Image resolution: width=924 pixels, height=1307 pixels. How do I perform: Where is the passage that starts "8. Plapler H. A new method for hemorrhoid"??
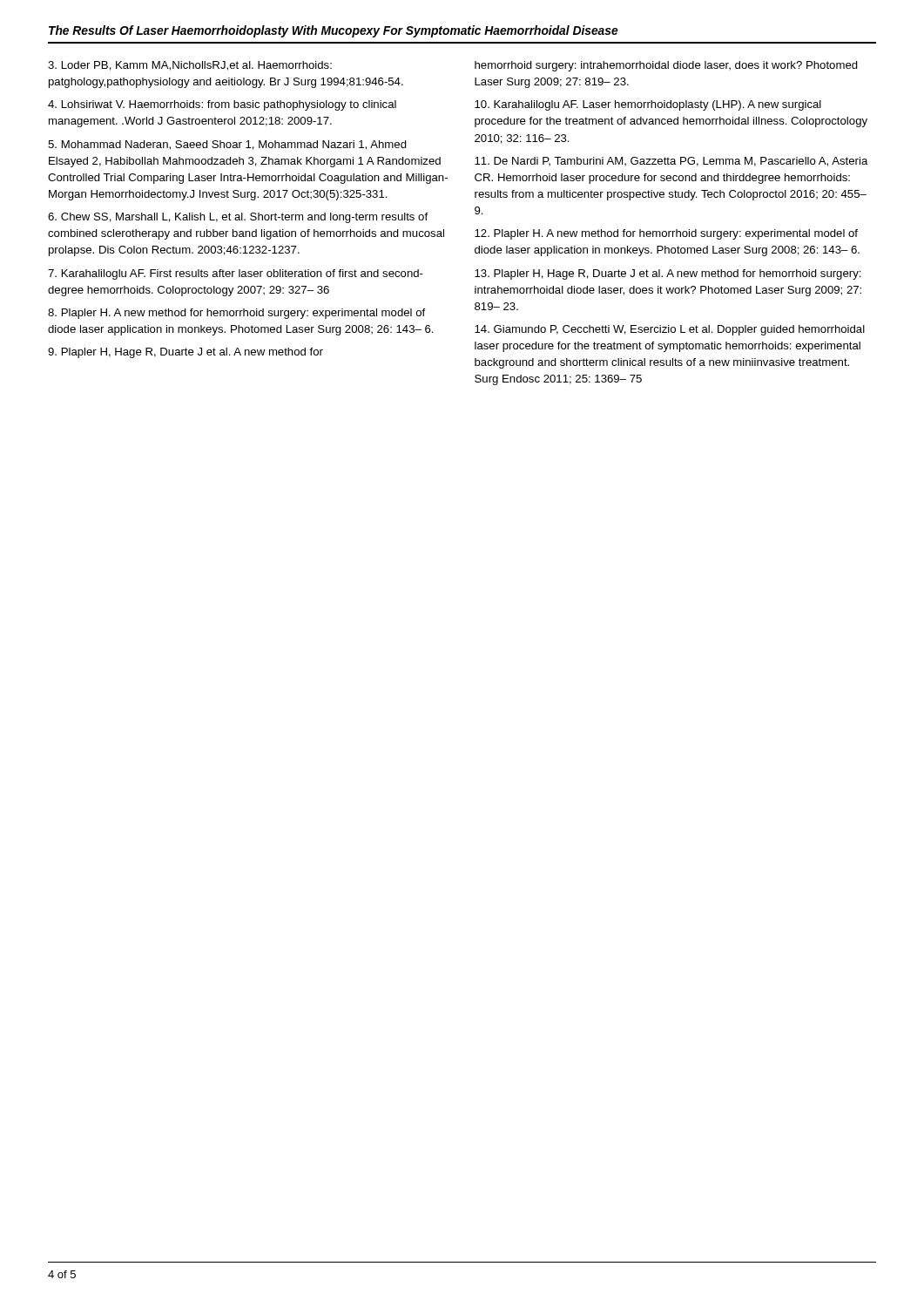click(241, 321)
